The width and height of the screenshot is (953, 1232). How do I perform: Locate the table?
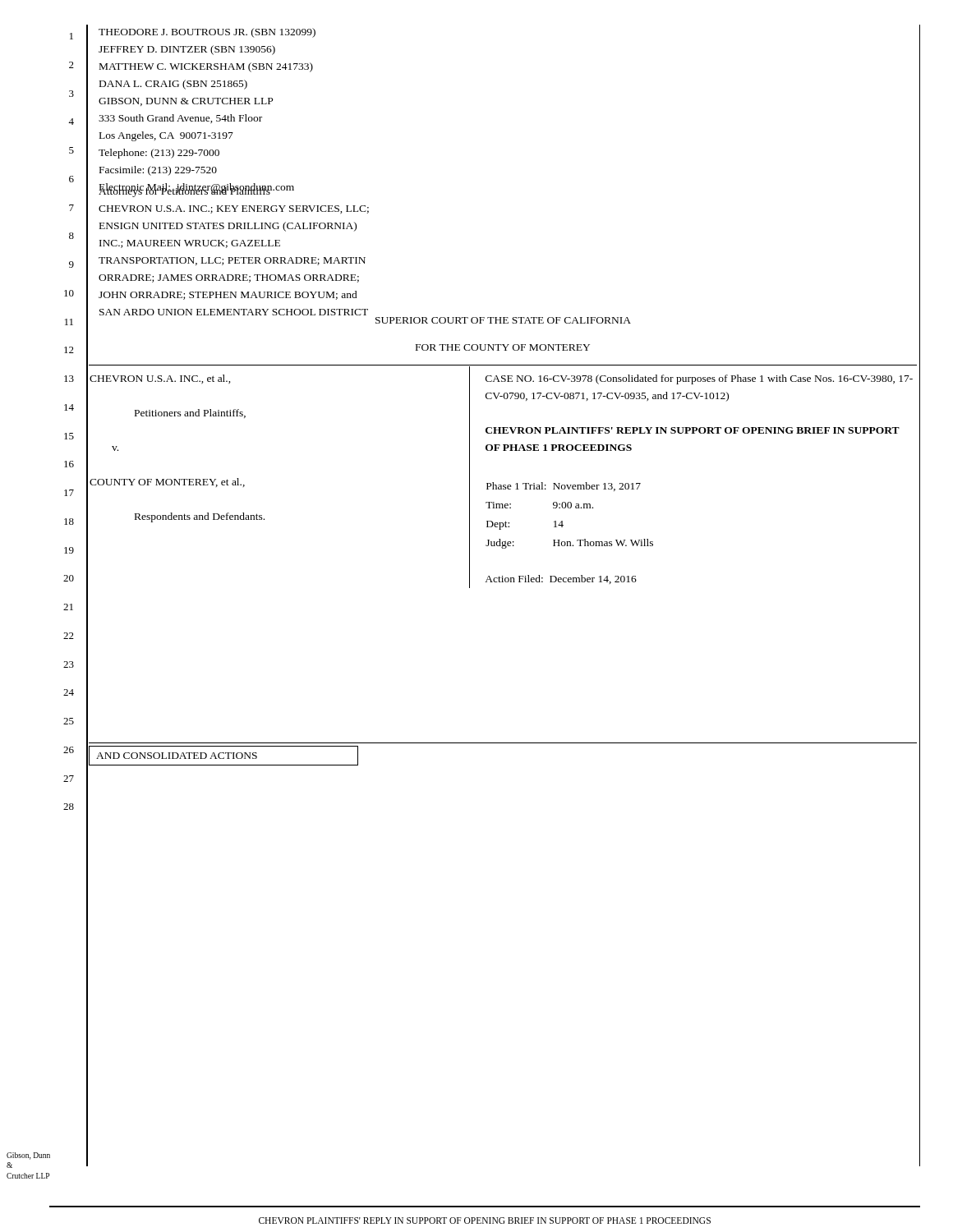click(x=503, y=477)
